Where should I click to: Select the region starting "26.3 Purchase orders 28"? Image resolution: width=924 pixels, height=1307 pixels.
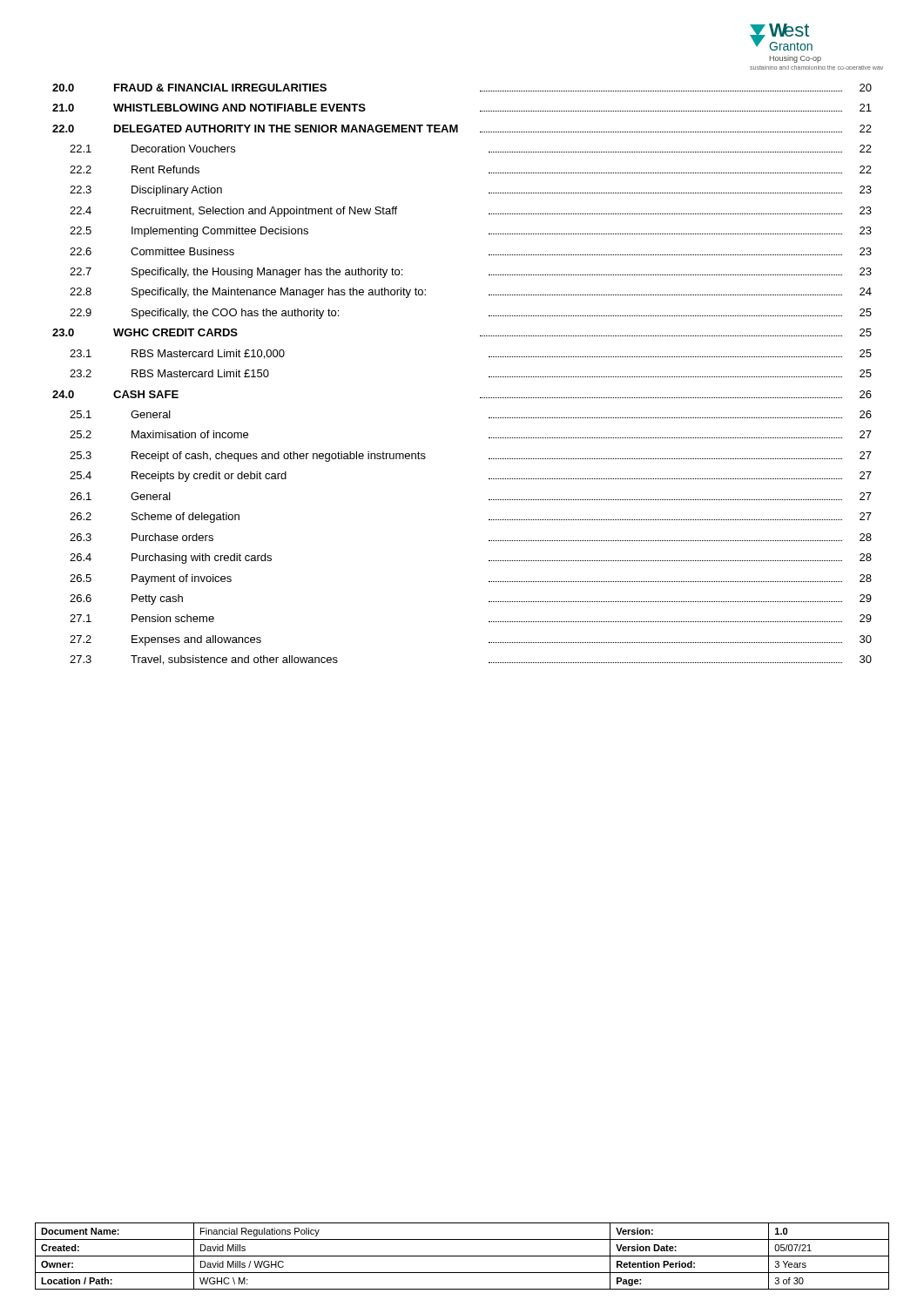pos(79,536)
